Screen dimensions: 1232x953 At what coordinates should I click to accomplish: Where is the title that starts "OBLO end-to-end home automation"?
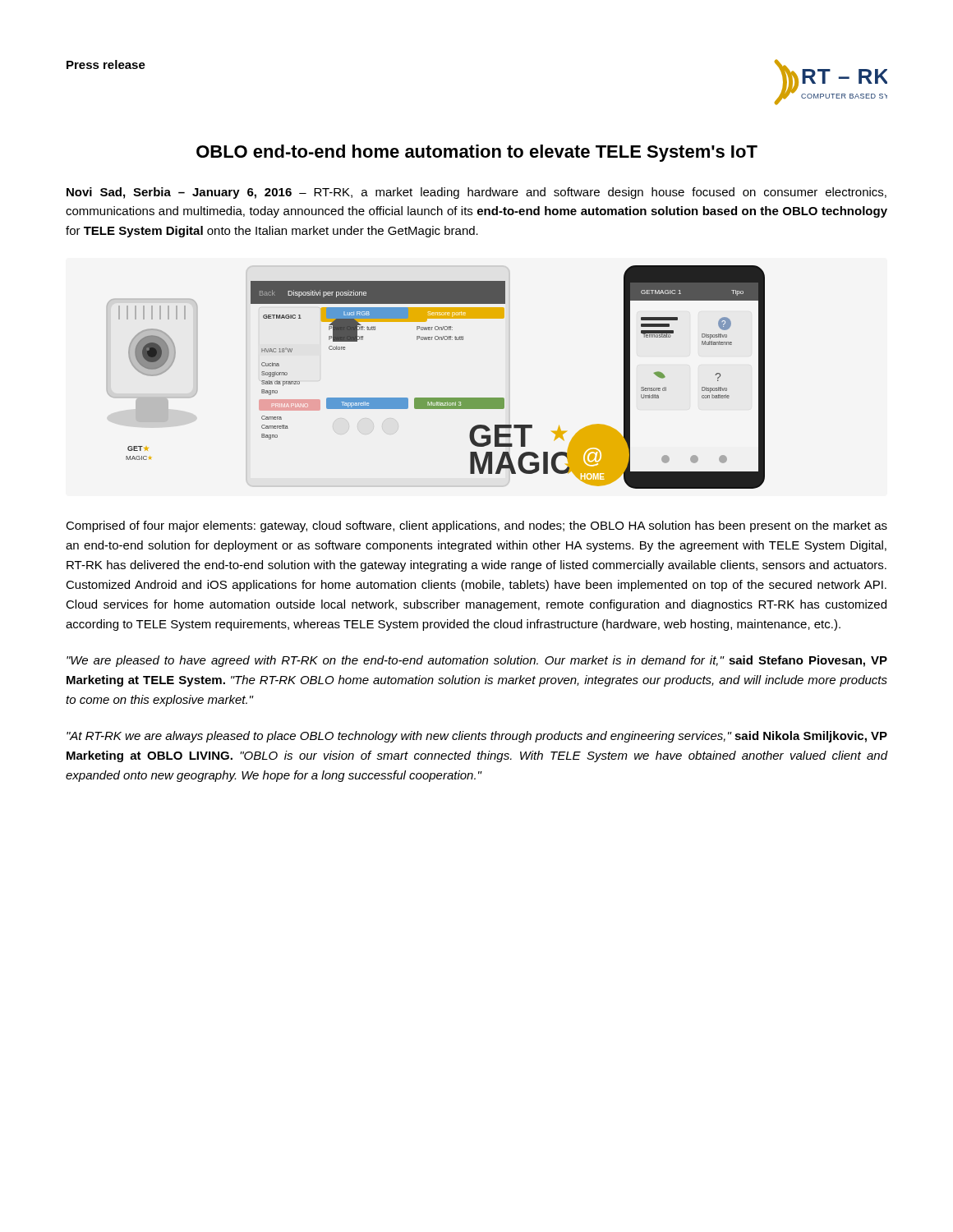pos(476,152)
